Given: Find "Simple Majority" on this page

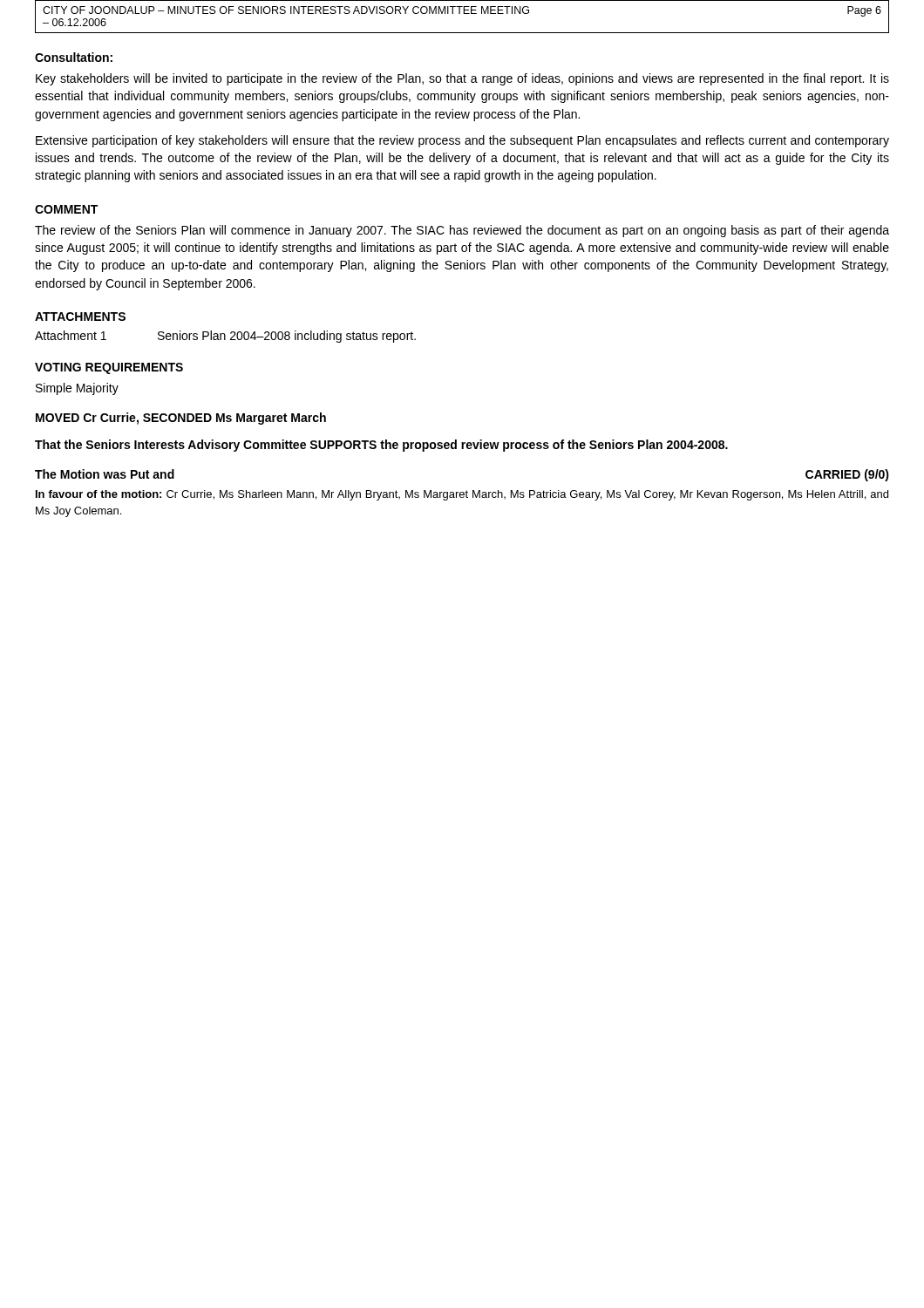Looking at the screenshot, I should tap(77, 388).
